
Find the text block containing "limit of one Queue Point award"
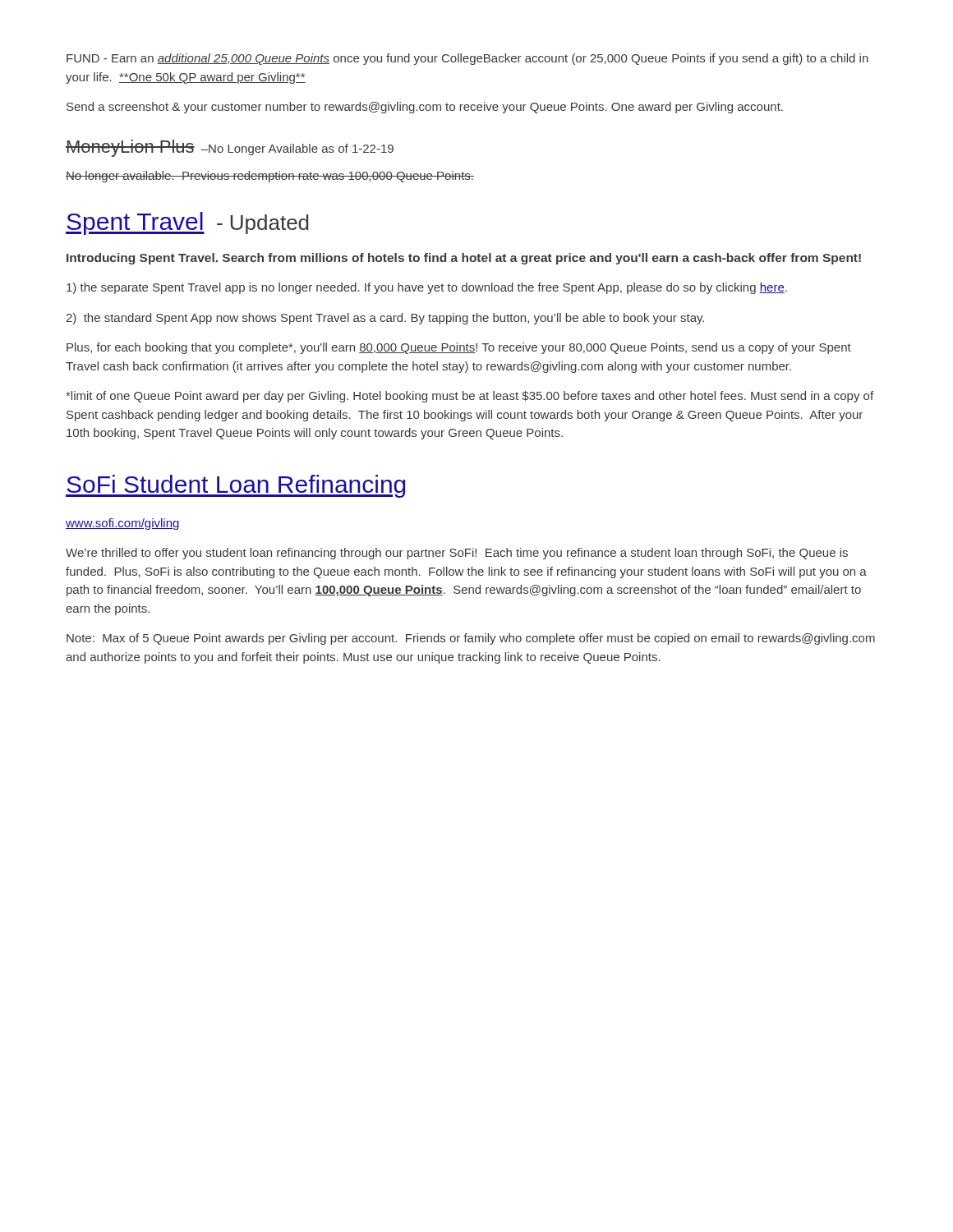tap(470, 414)
